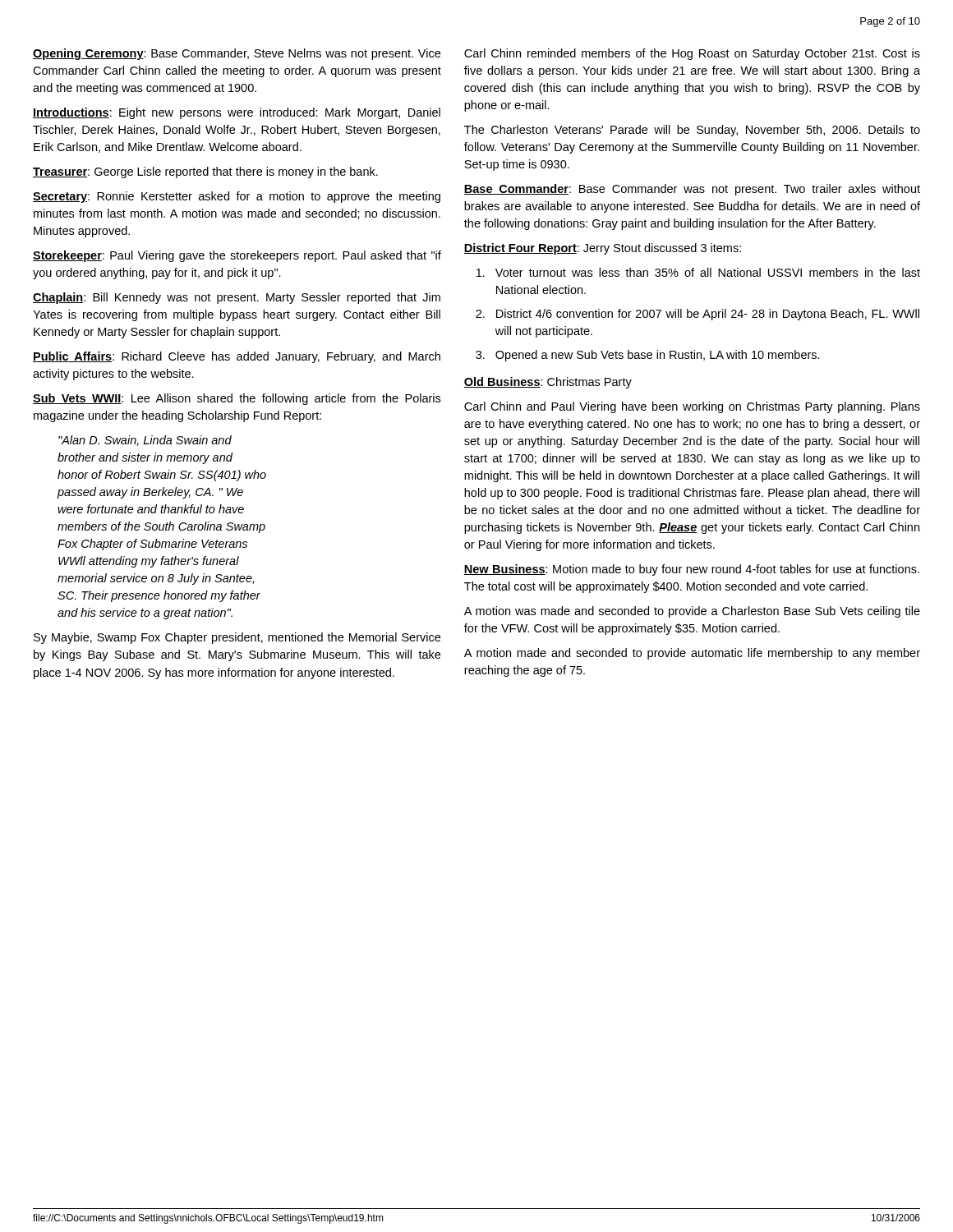This screenshot has width=953, height=1232.
Task: Find the passage starting ""Alan D. Swain, Linda"
Action: click(162, 527)
